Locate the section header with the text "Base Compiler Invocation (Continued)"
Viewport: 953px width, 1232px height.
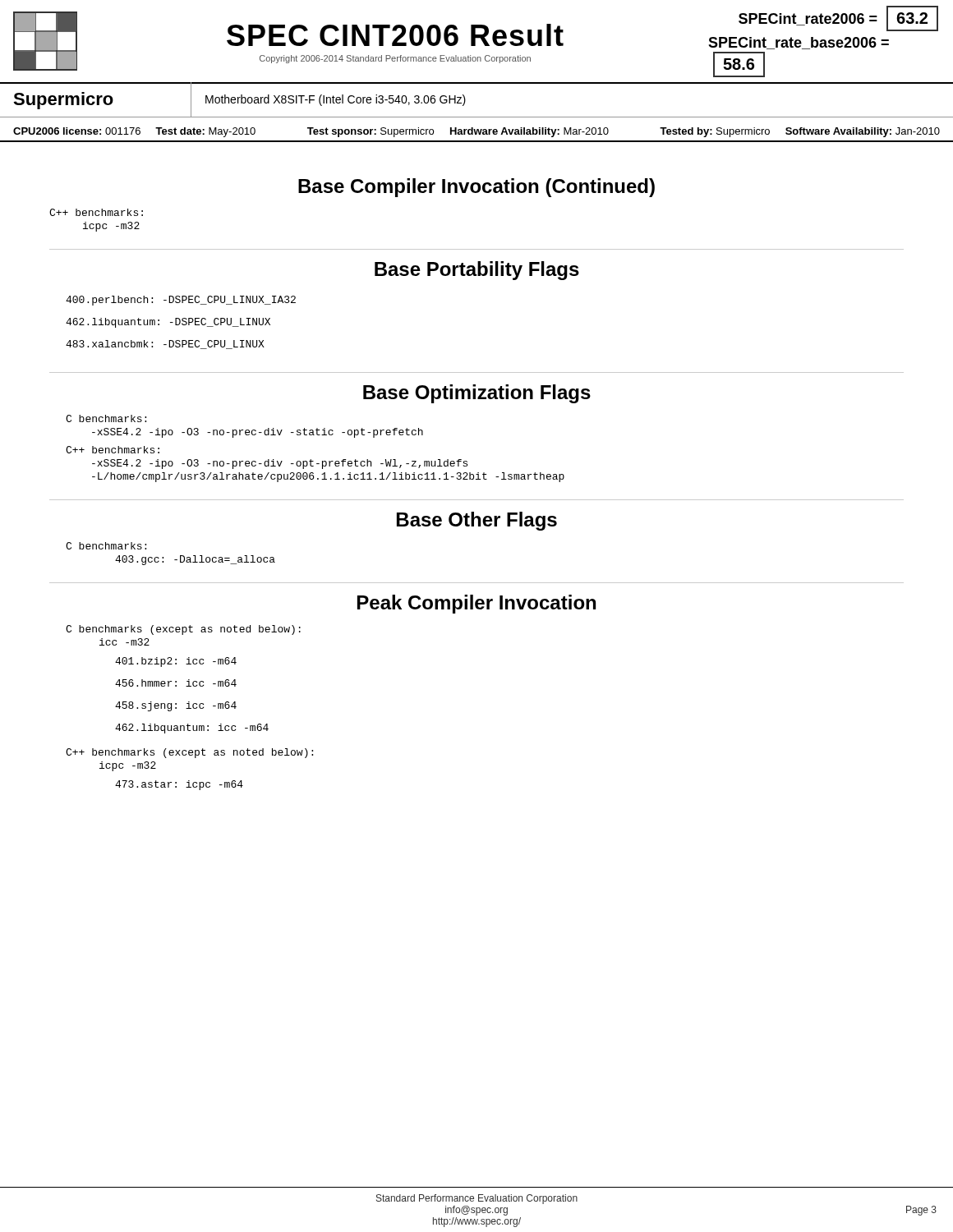tap(476, 186)
